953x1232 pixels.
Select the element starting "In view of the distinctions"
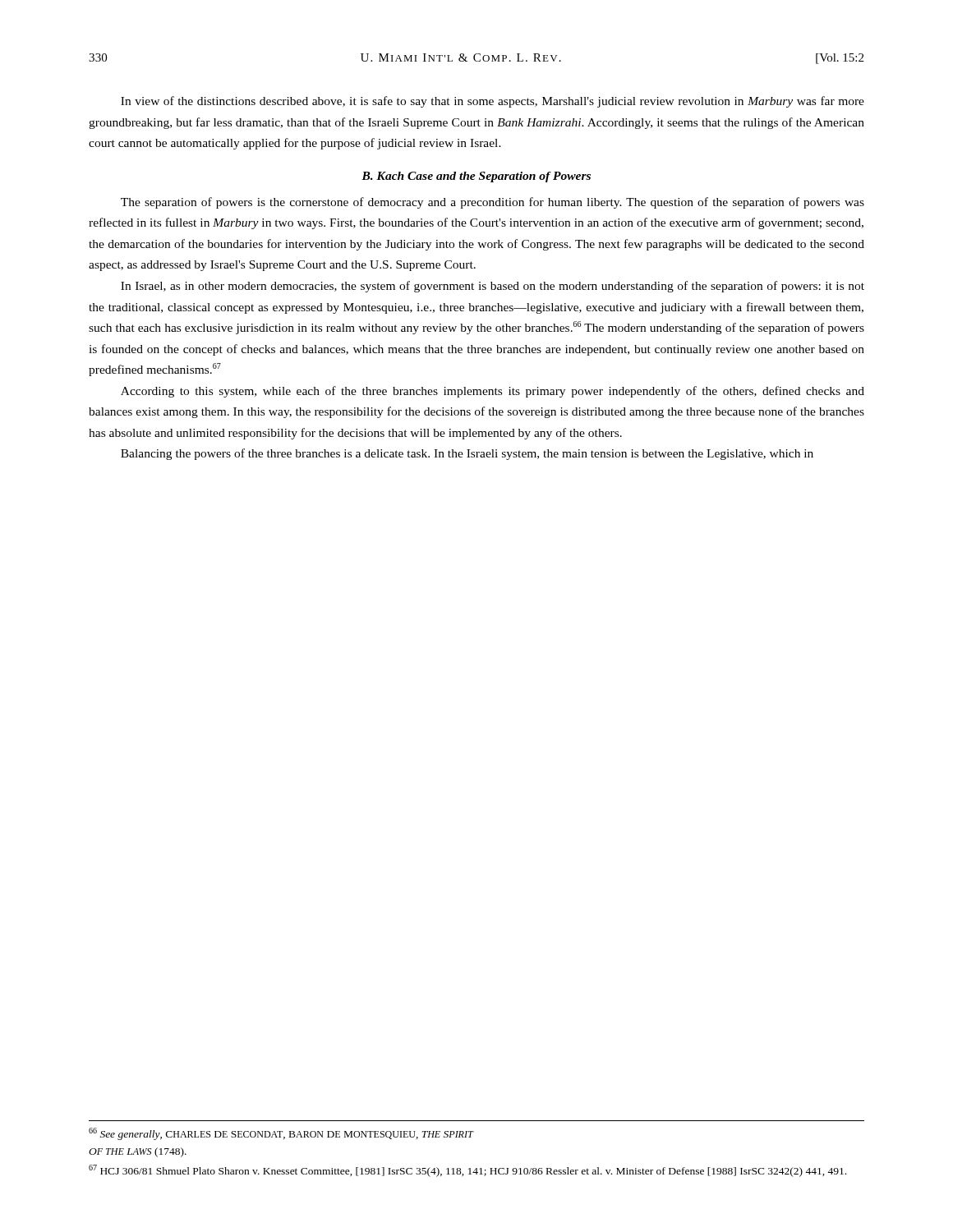[x=476, y=122]
